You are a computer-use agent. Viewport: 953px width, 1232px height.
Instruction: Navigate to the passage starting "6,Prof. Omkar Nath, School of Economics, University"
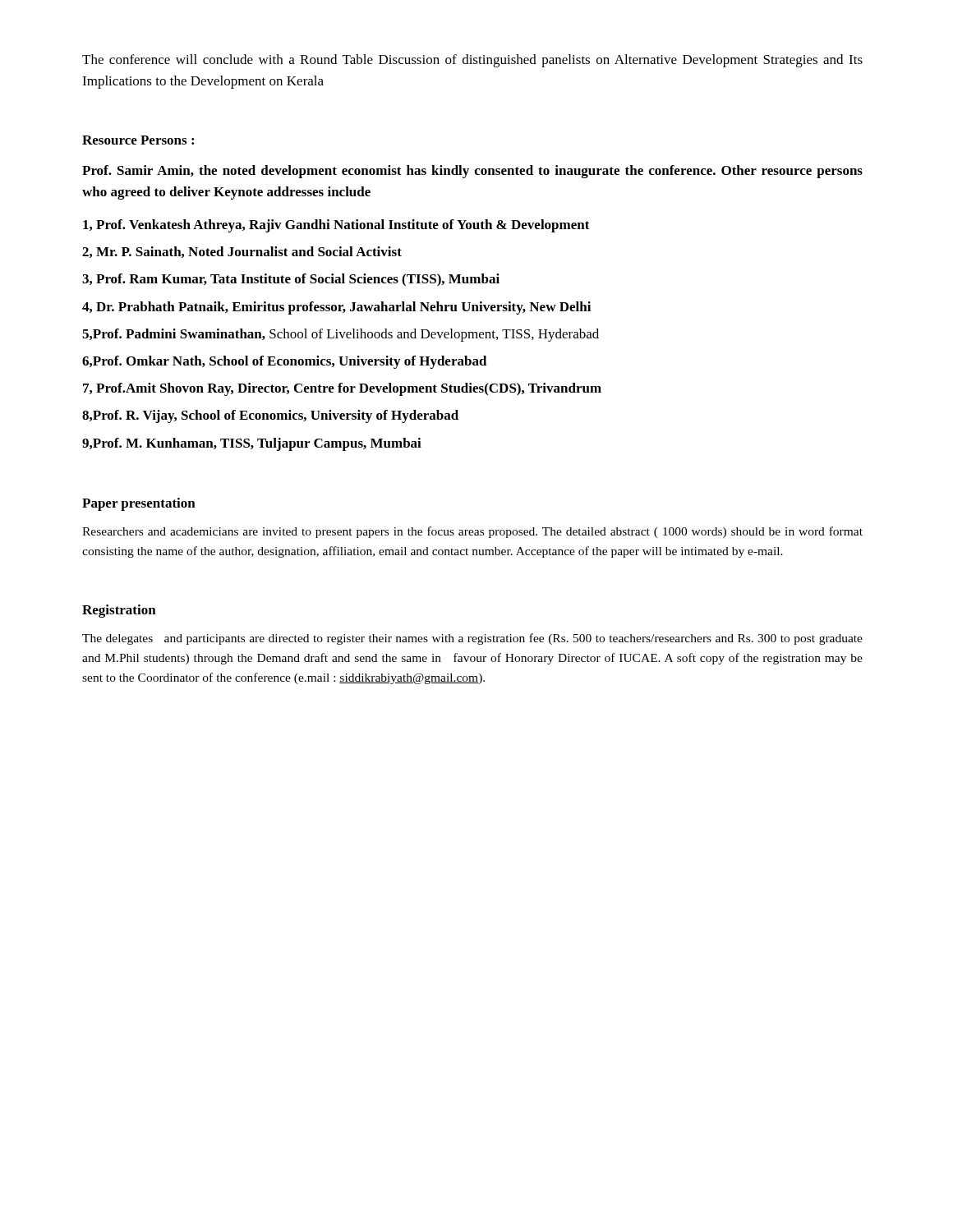tap(284, 361)
